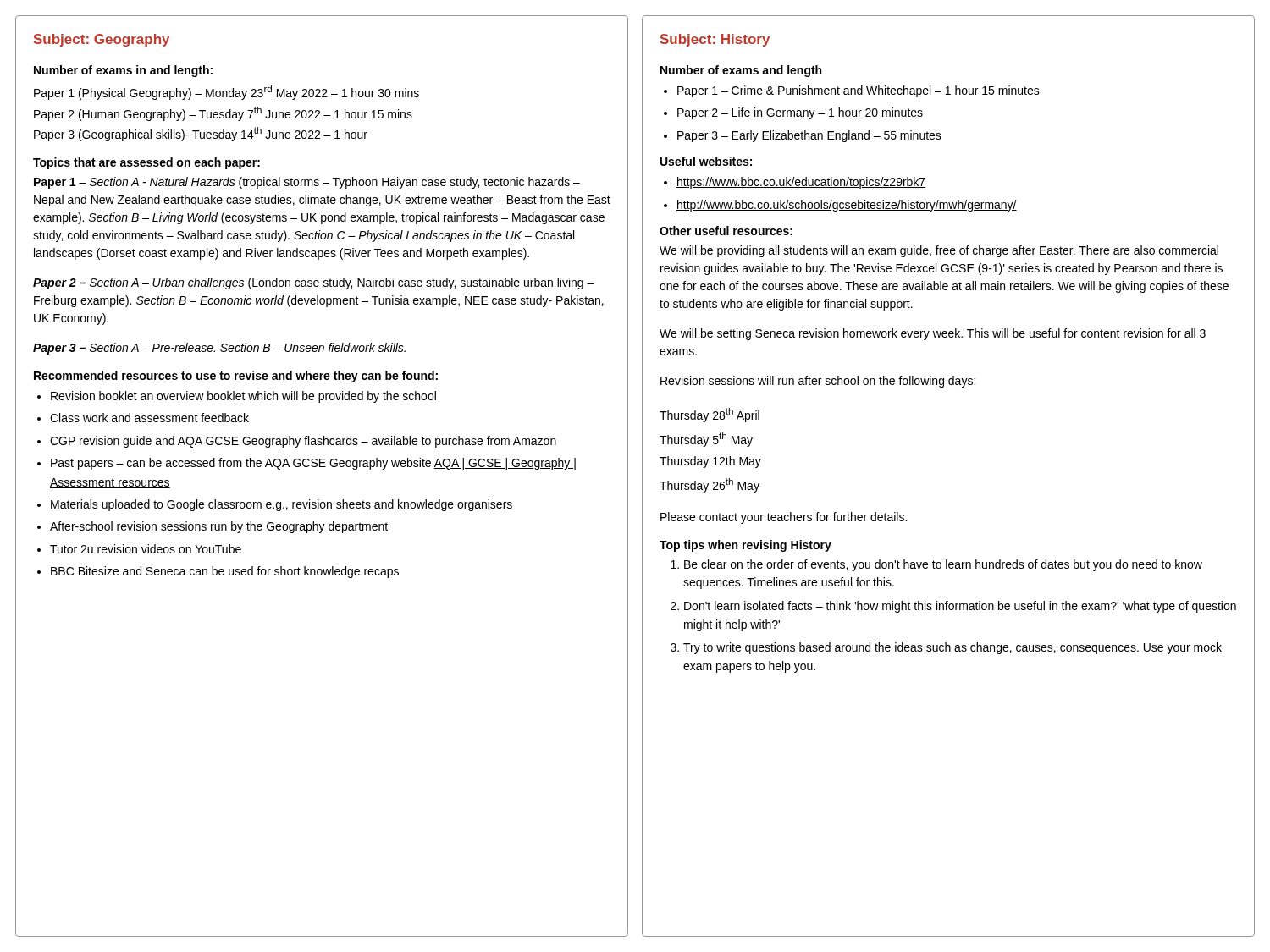This screenshot has width=1270, height=952.
Task: Locate the list item with the text "After-school revision sessions run by"
Action: [322, 527]
